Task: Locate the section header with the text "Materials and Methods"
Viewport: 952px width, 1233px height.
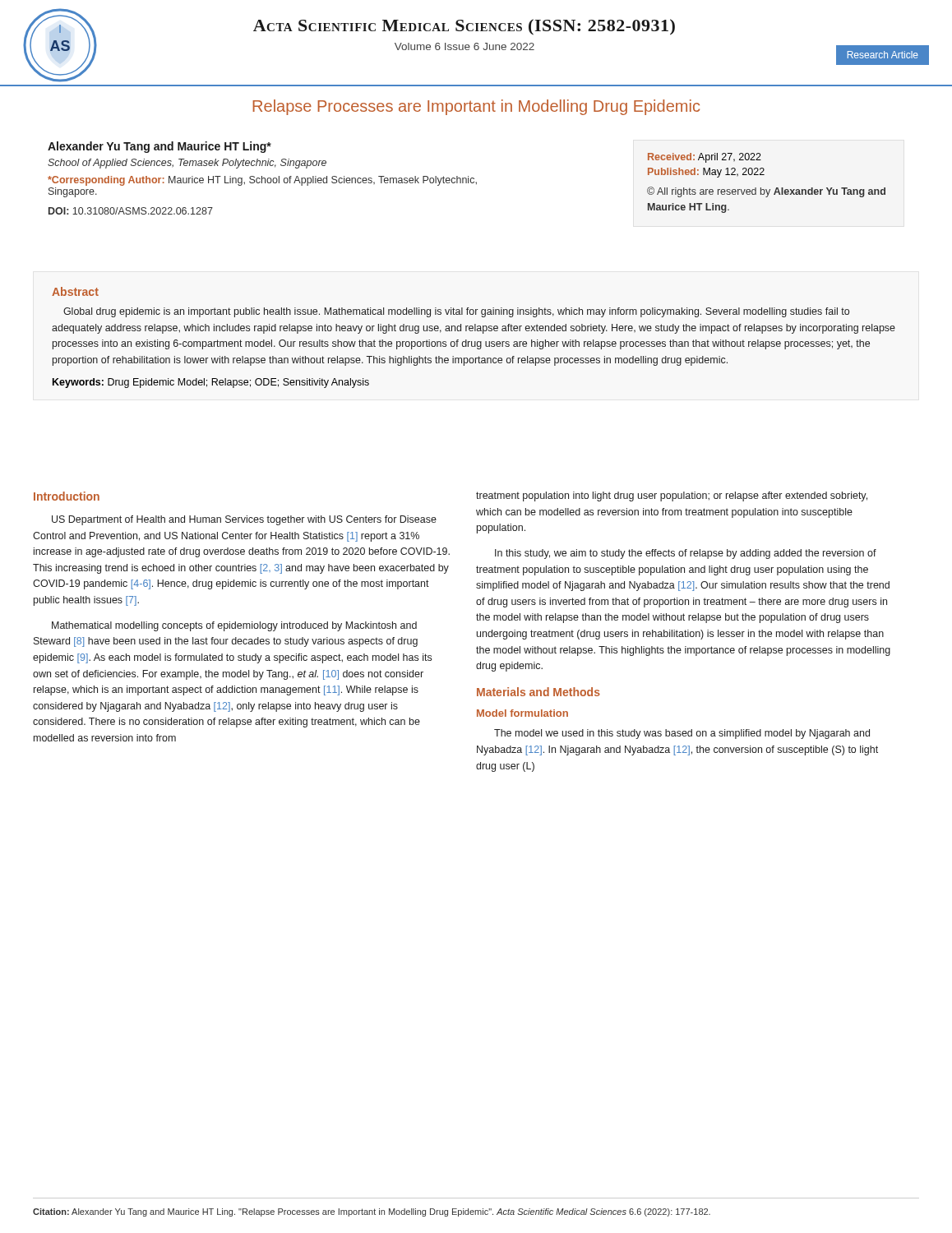Action: 538,692
